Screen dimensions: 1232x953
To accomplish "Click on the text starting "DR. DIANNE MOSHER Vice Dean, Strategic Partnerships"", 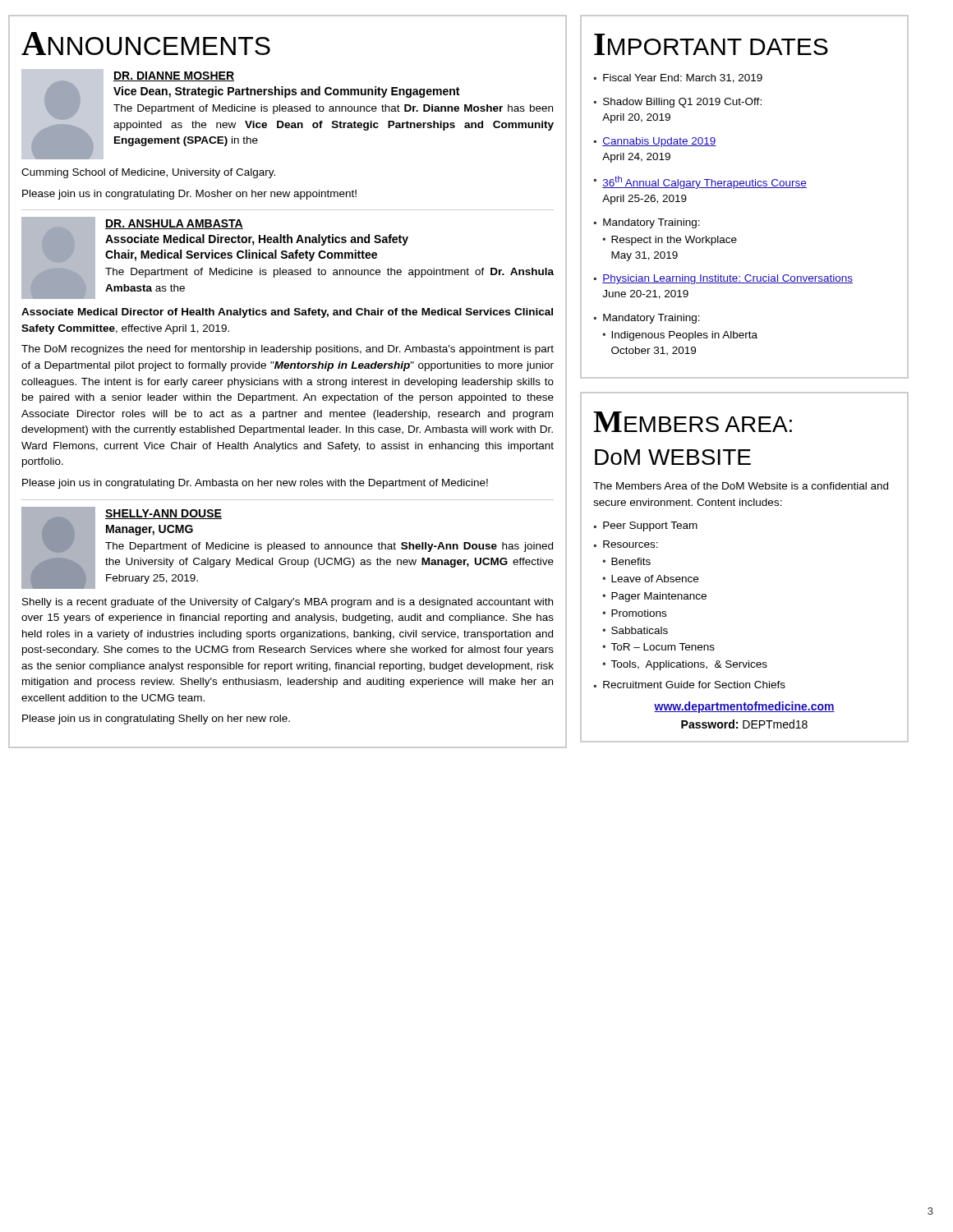I will point(288,135).
